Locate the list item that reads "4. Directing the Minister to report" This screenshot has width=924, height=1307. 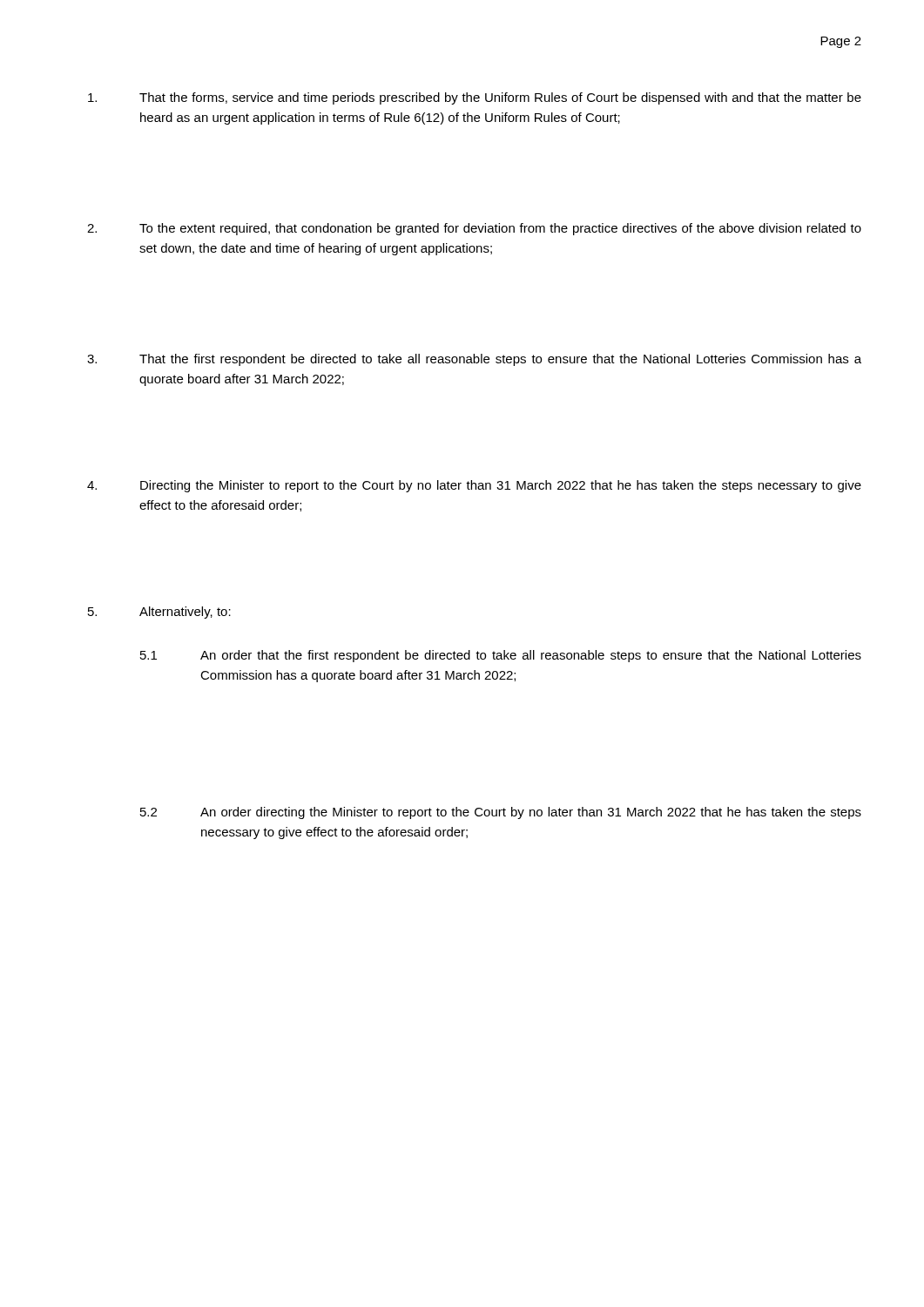[x=474, y=495]
